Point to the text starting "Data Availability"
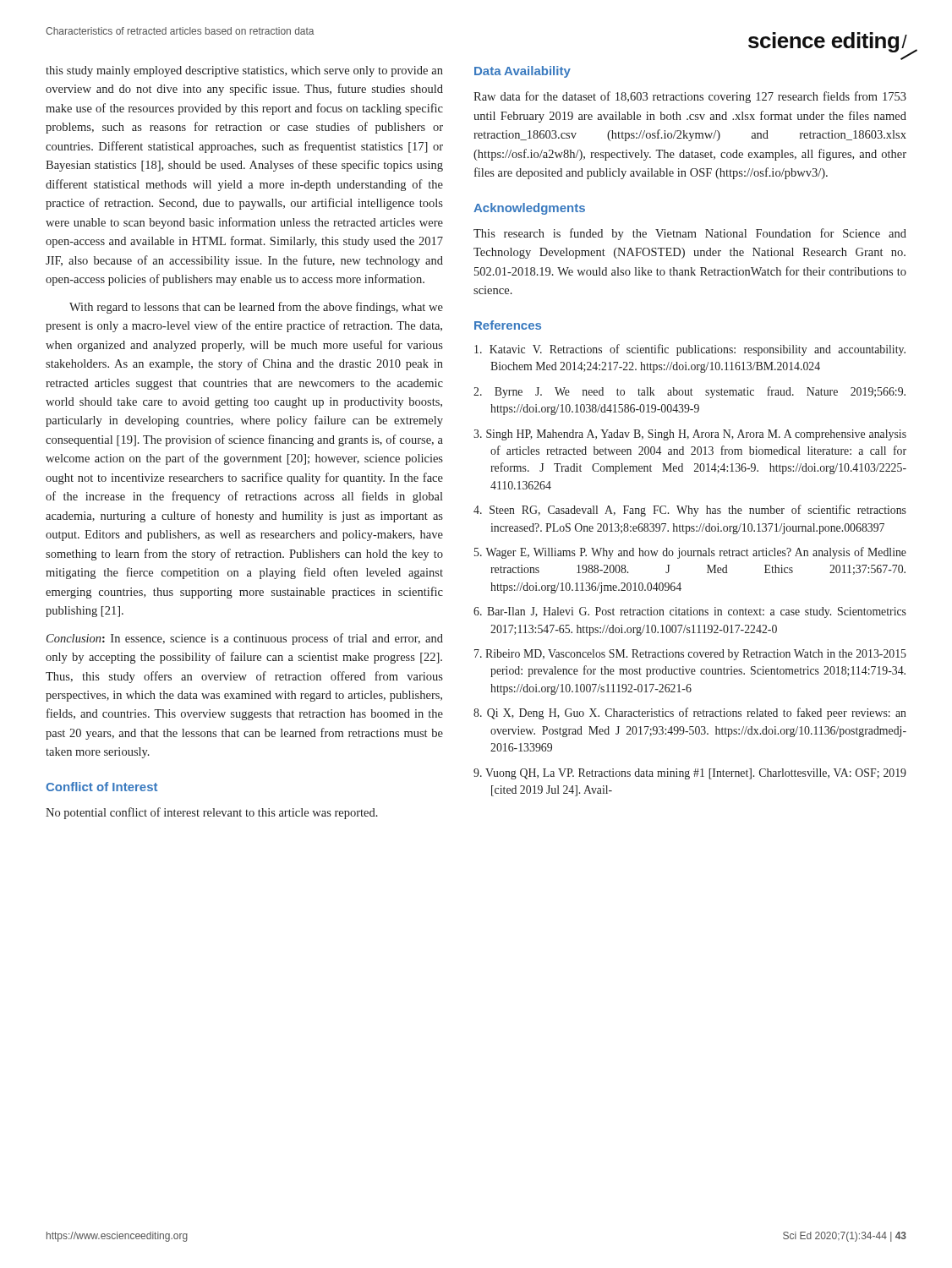The image size is (952, 1268). click(522, 71)
